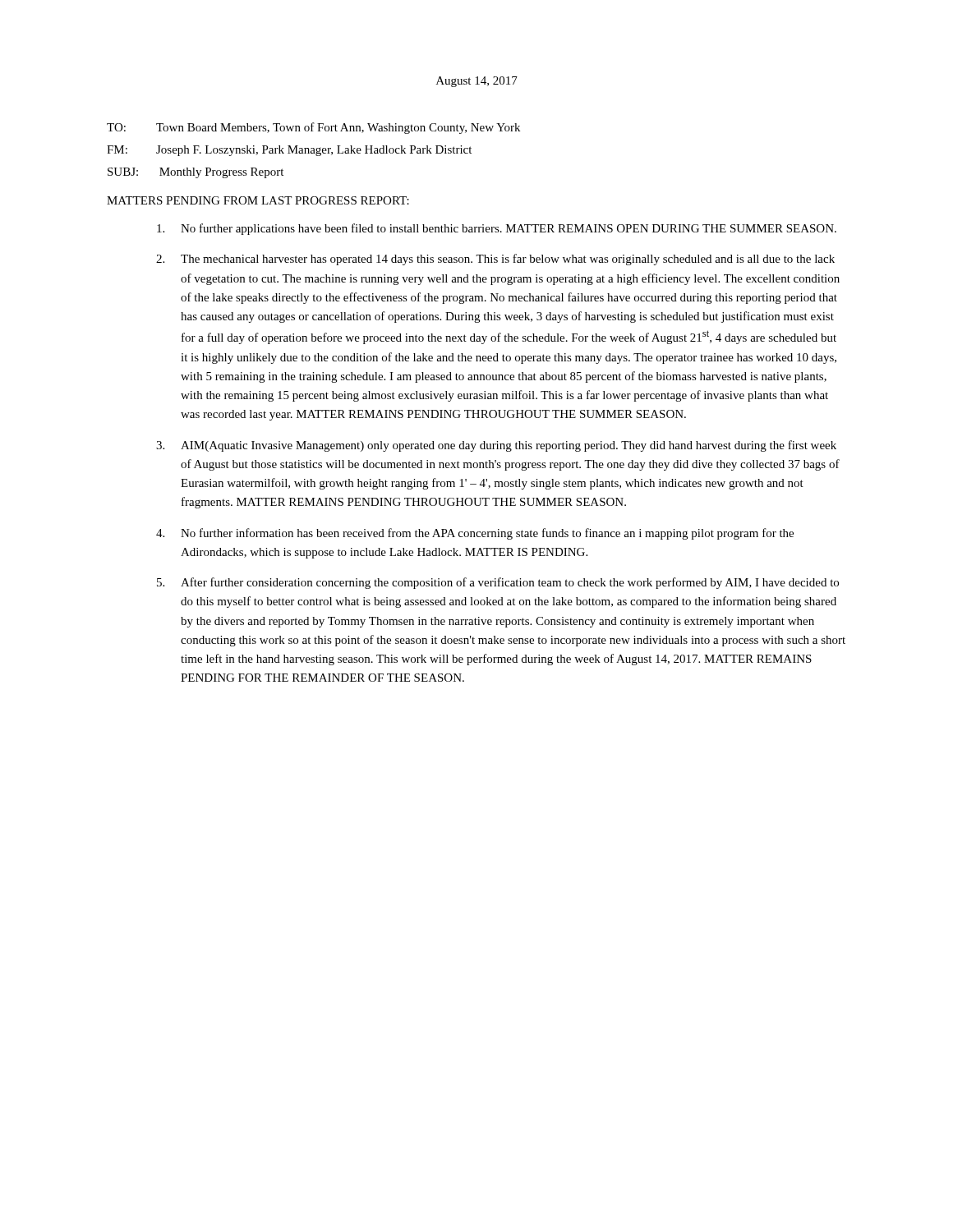This screenshot has height=1232, width=953.
Task: Point to the passage starting "FM: Joseph F. Loszynski, Park Manager, Lake"
Action: 289,150
